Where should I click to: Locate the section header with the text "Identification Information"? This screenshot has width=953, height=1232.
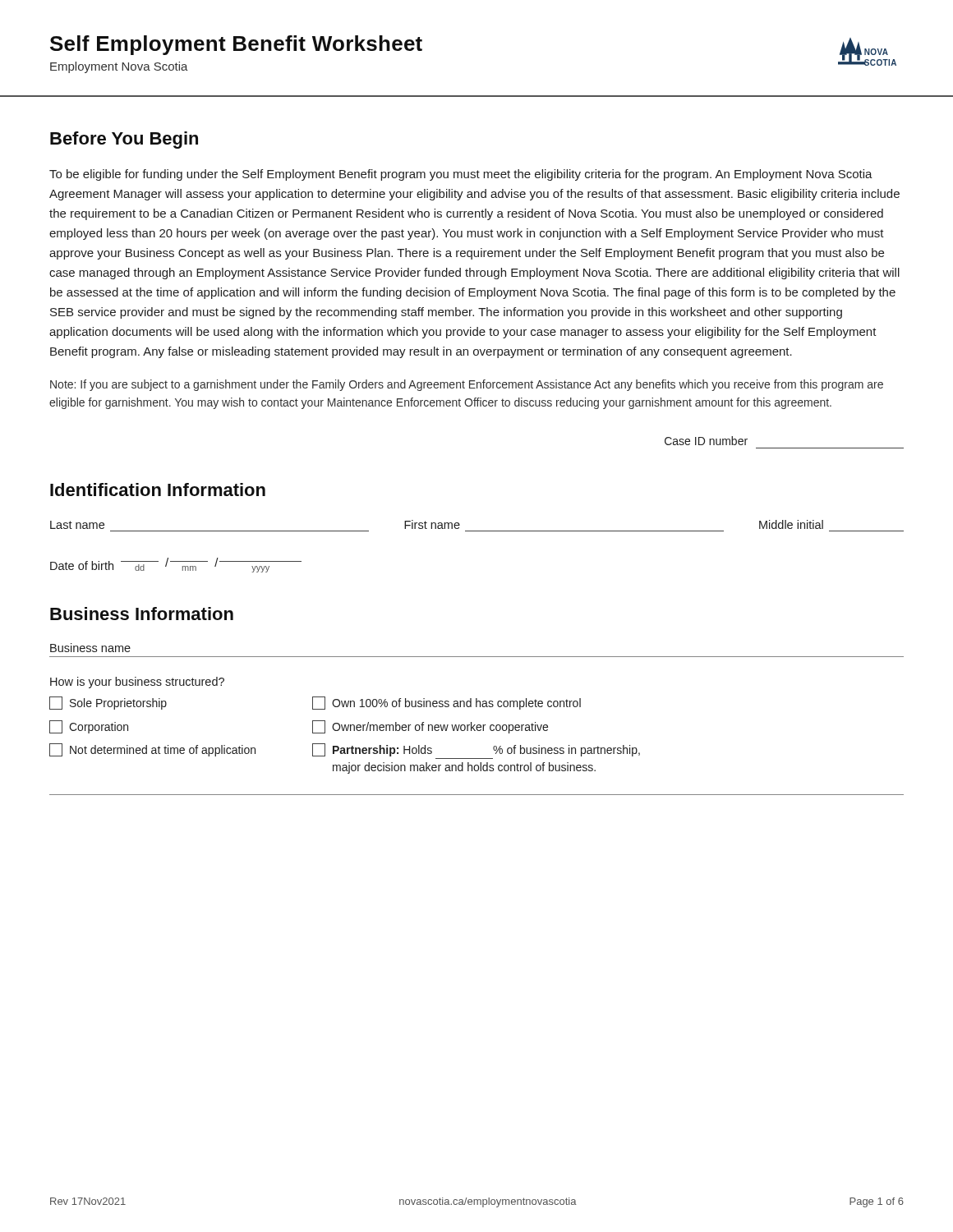pyautogui.click(x=158, y=490)
